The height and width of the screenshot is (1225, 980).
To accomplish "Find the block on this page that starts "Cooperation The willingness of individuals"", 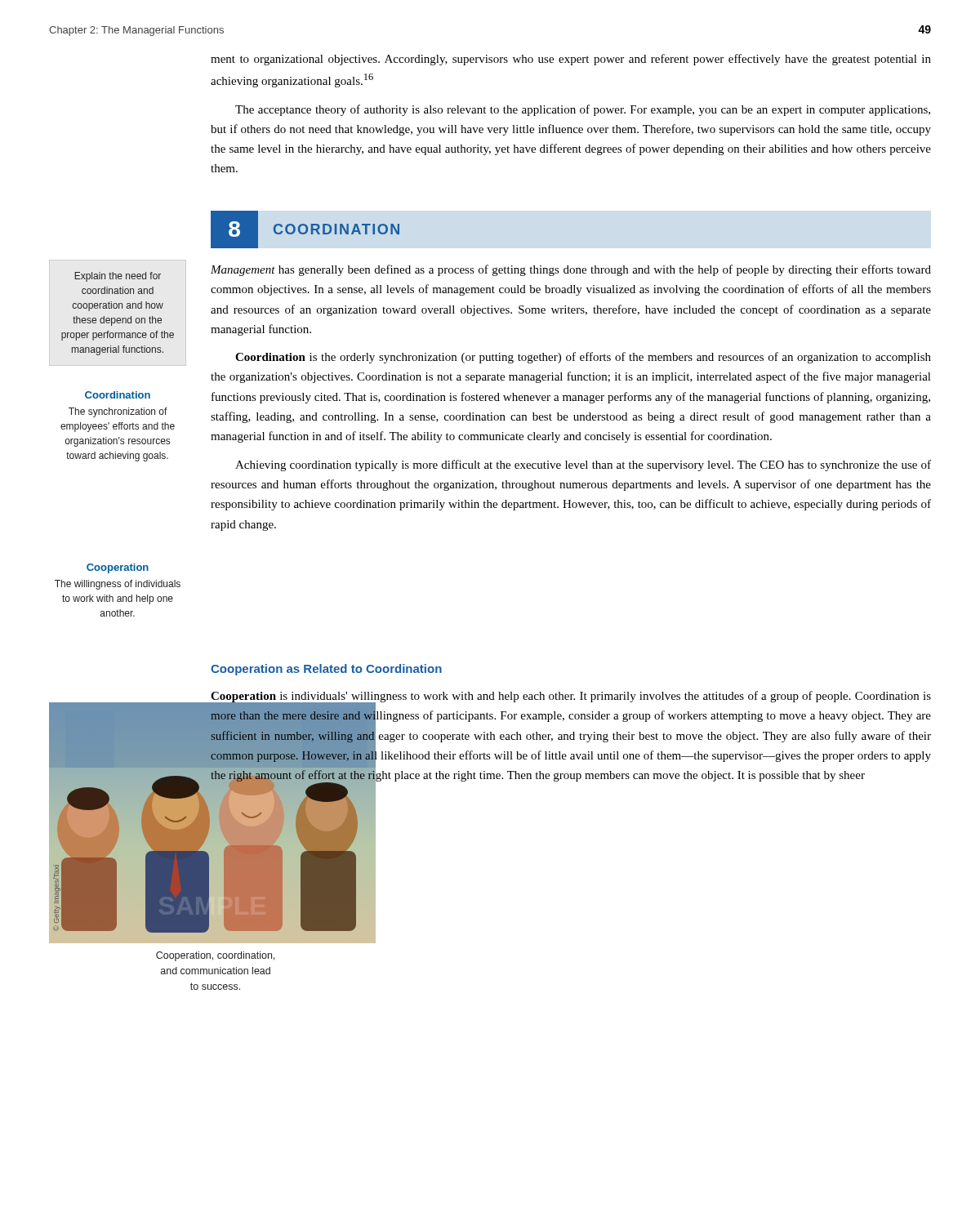I will point(118,591).
